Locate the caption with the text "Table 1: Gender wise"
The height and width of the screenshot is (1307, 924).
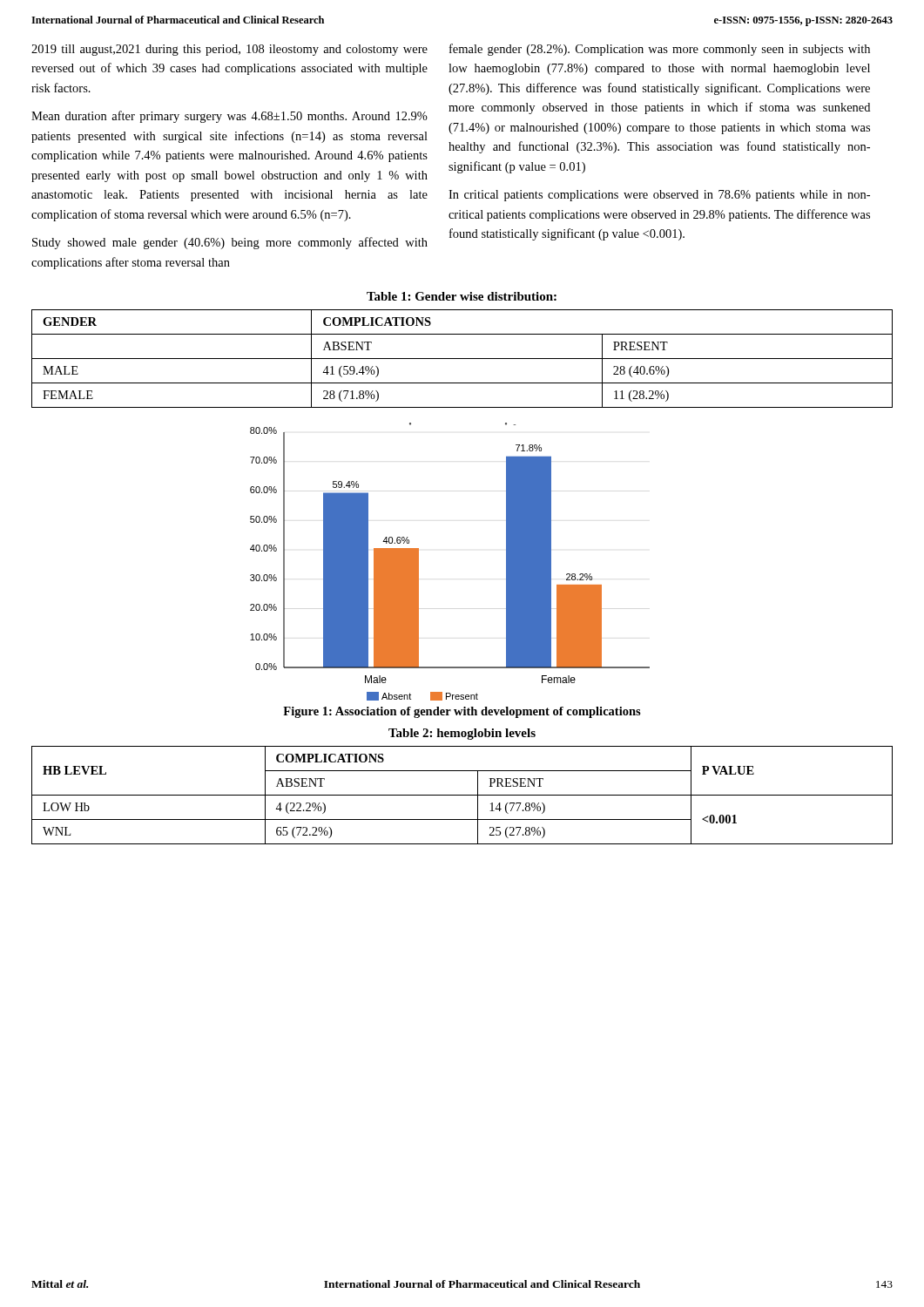[x=462, y=296]
